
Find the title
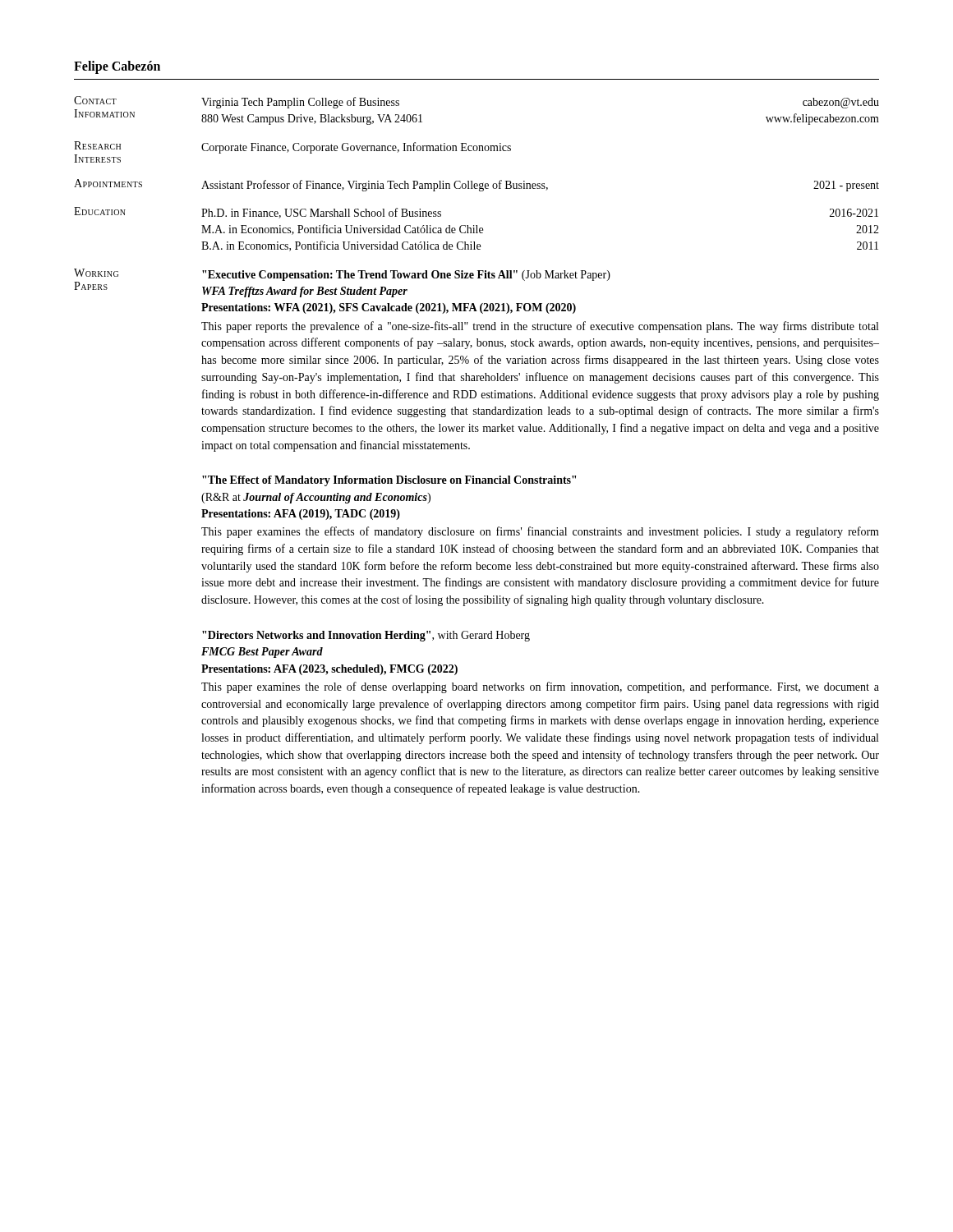tap(117, 67)
